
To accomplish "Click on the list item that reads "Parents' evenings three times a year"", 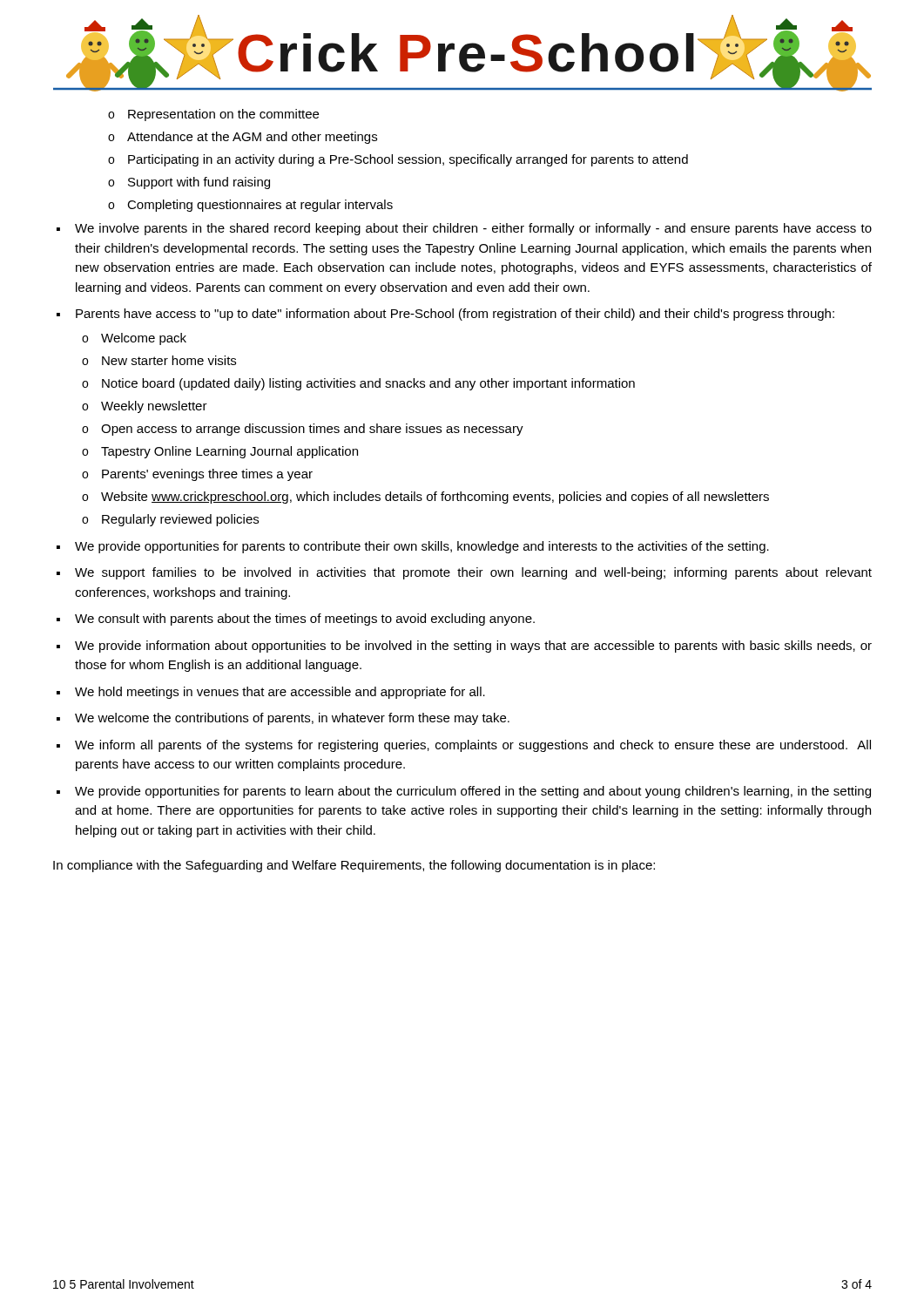I will tap(207, 473).
